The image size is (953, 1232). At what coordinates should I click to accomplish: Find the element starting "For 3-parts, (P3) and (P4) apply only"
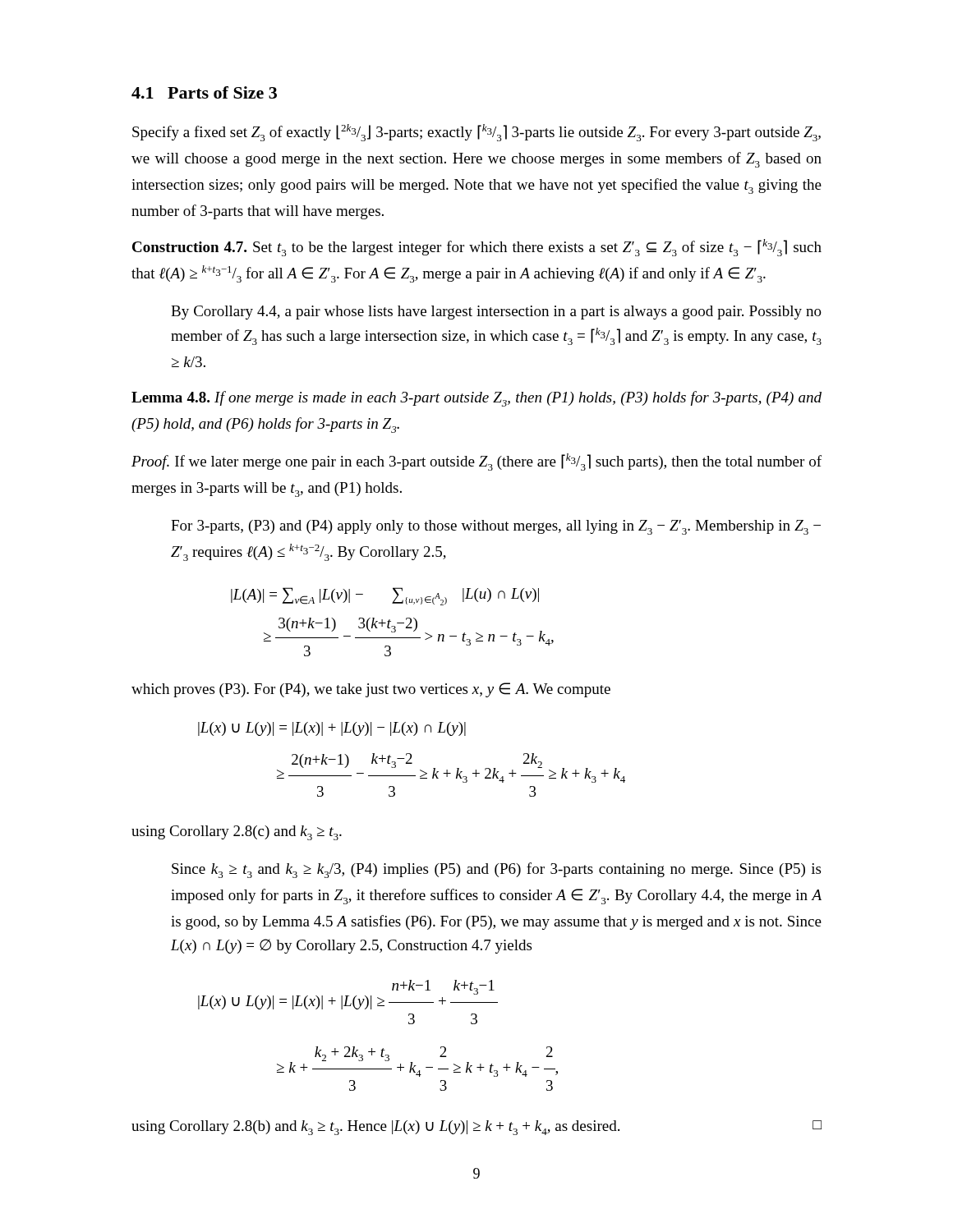[x=496, y=540]
